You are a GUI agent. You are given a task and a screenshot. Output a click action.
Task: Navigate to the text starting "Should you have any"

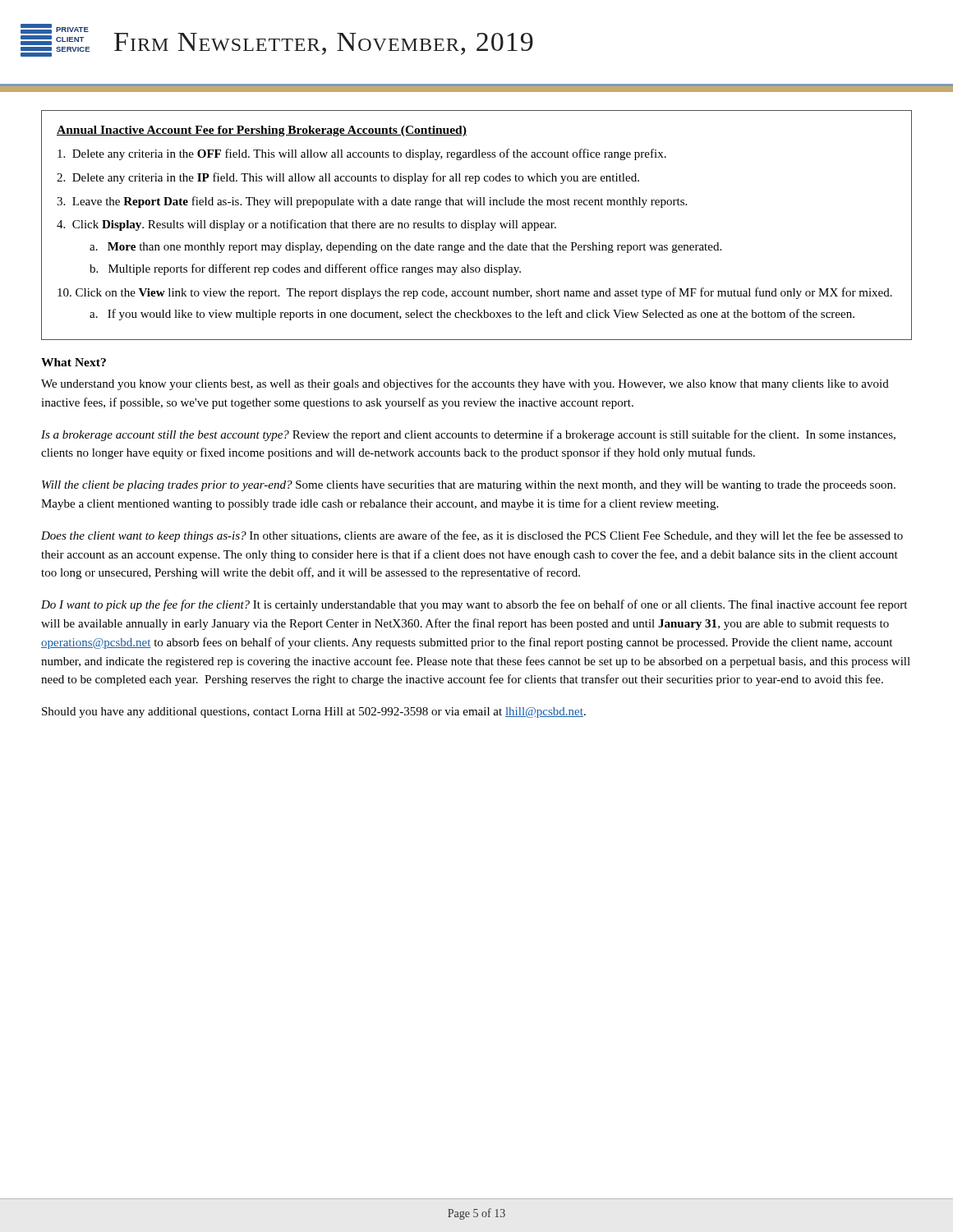pos(314,711)
